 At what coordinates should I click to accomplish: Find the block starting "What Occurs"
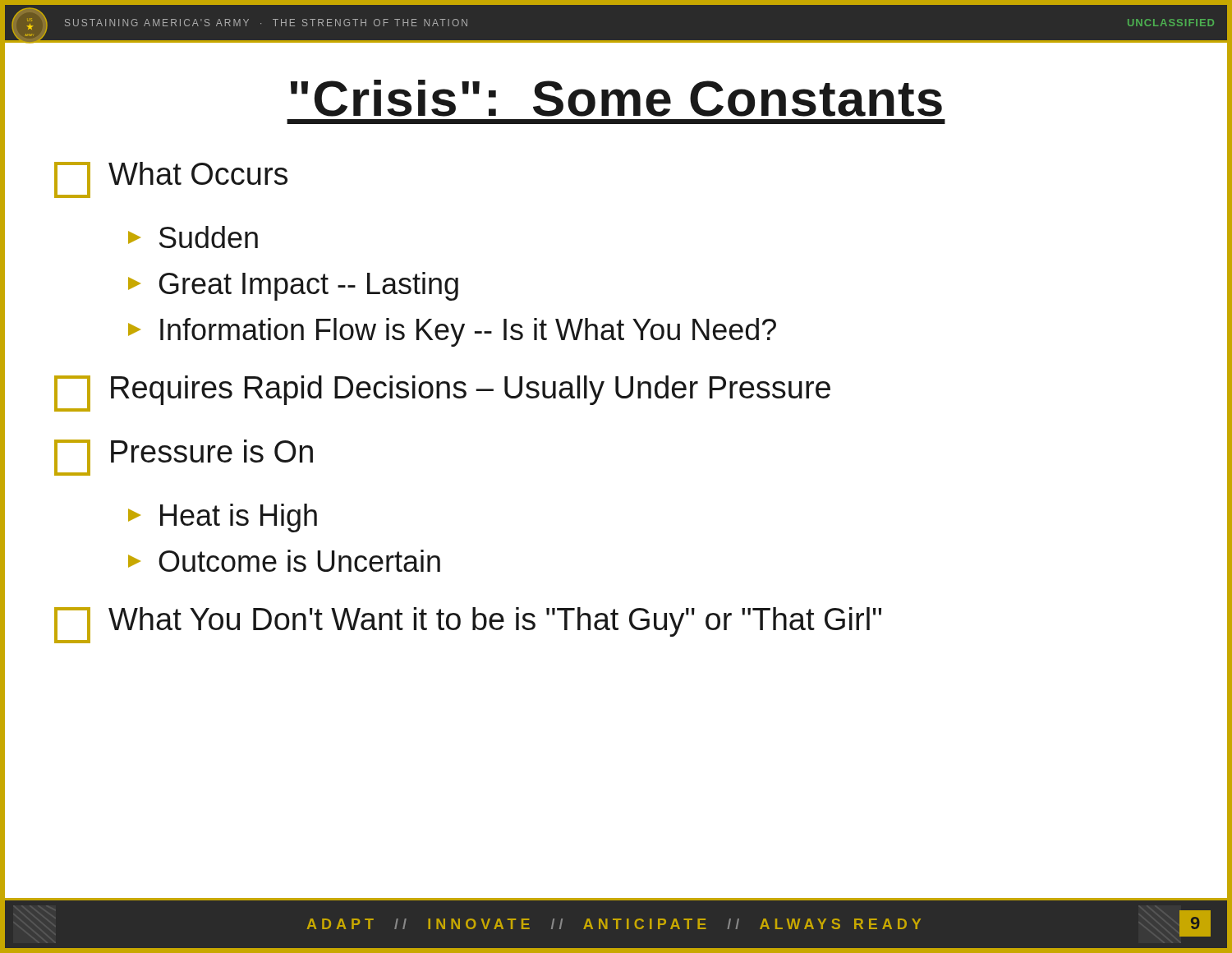(x=171, y=177)
